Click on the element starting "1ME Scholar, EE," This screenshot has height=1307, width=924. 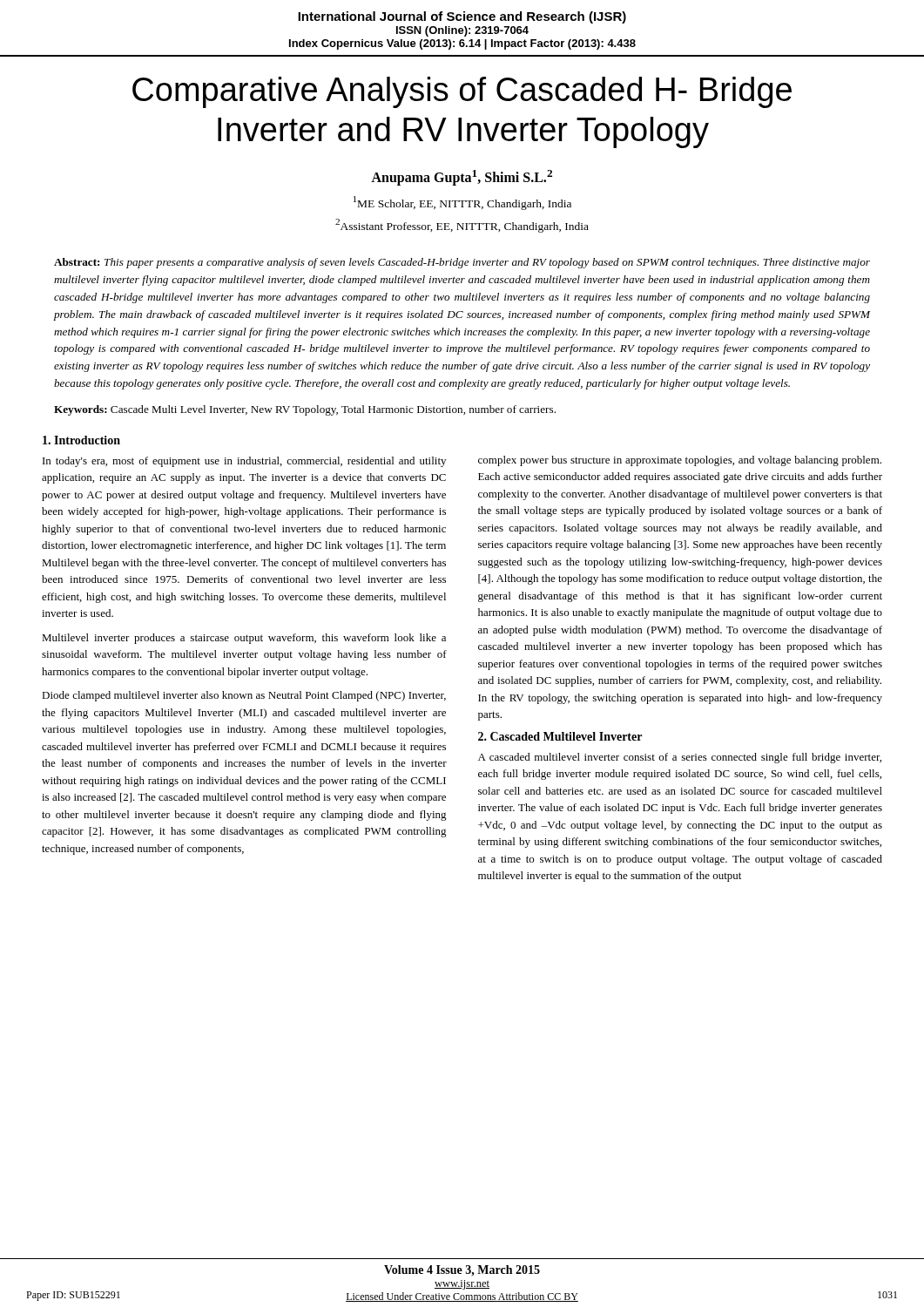pos(462,213)
